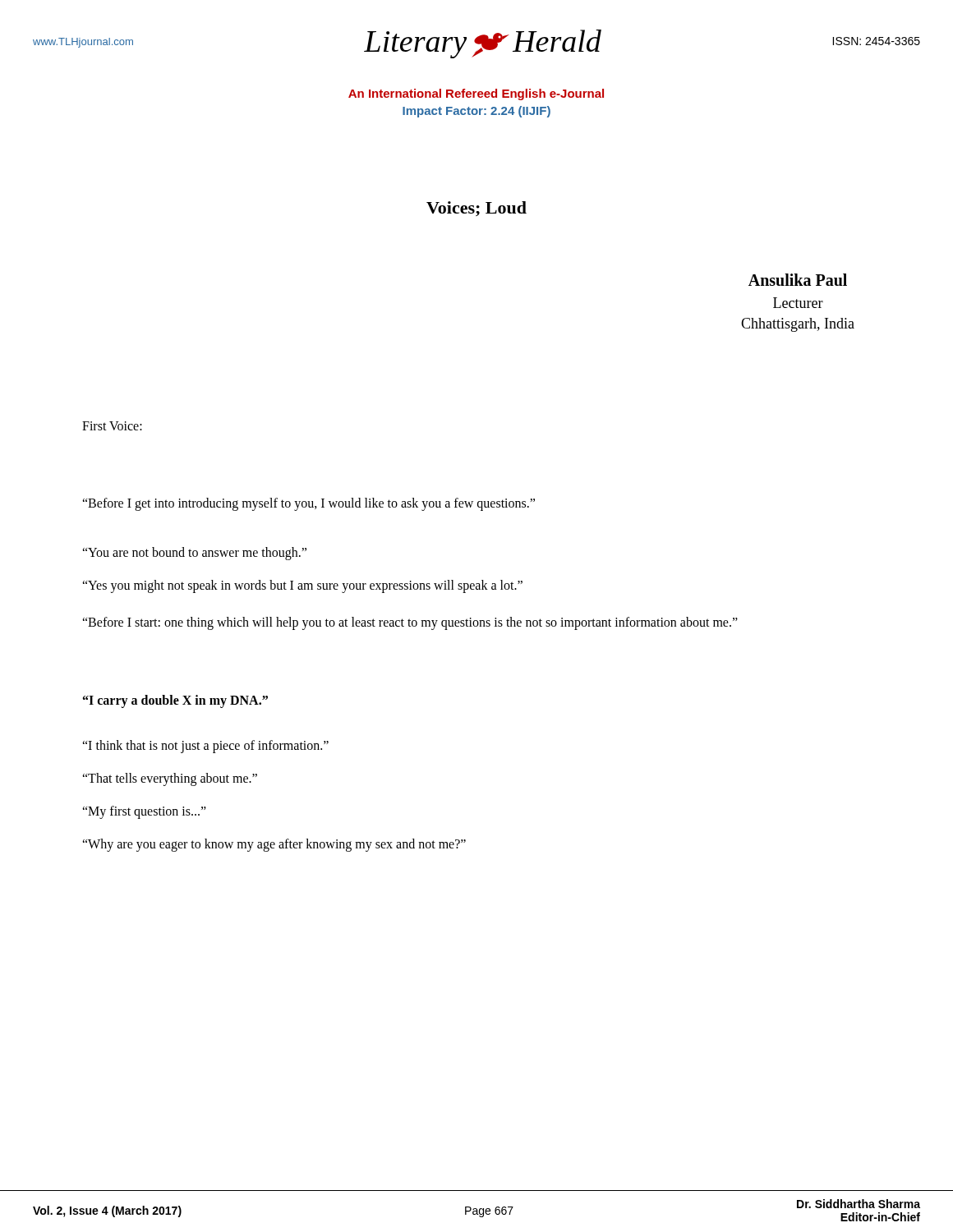Click the passage that begins "“I think that is not just"

pos(206,745)
